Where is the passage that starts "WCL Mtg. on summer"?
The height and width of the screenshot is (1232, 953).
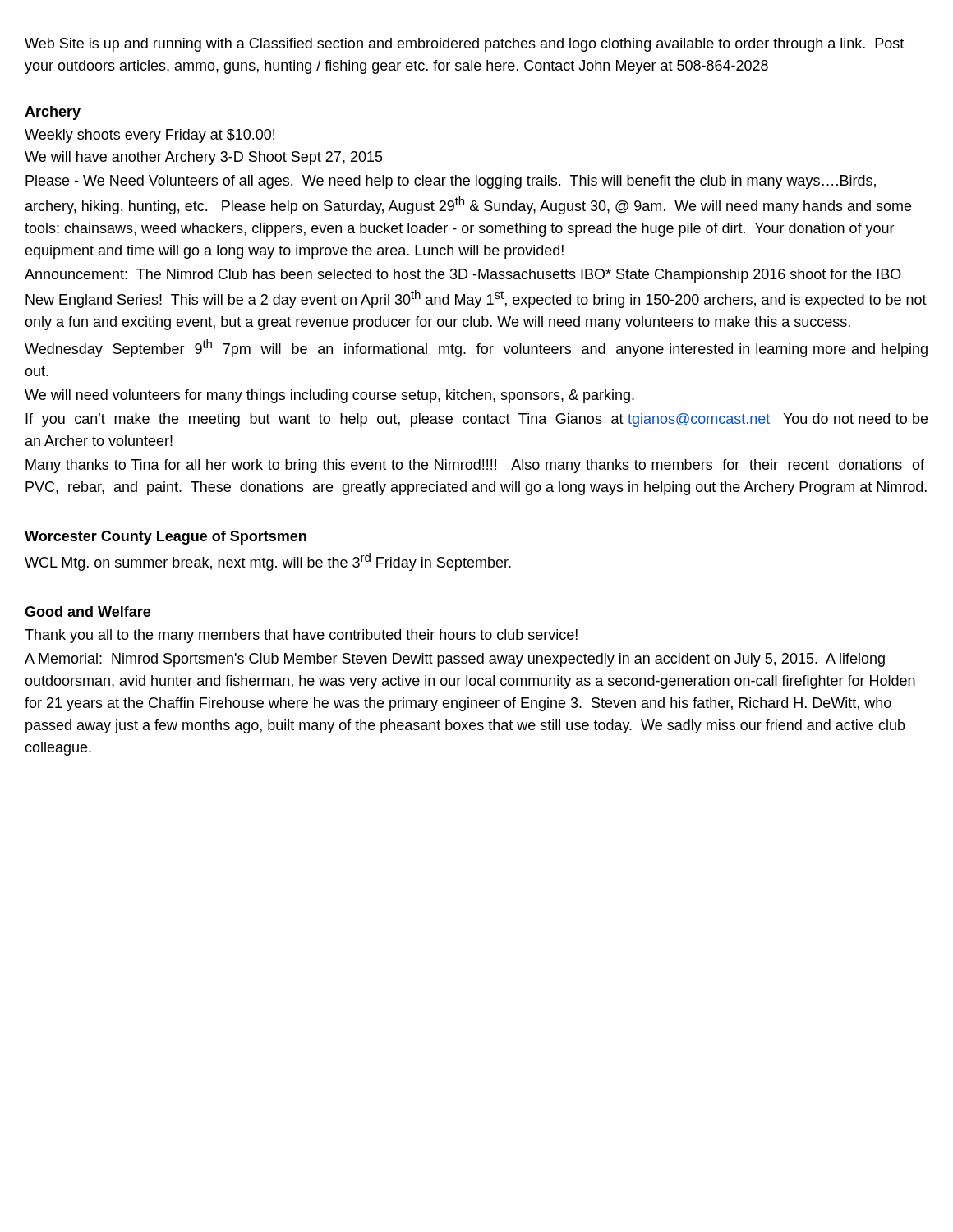pyautogui.click(x=268, y=561)
